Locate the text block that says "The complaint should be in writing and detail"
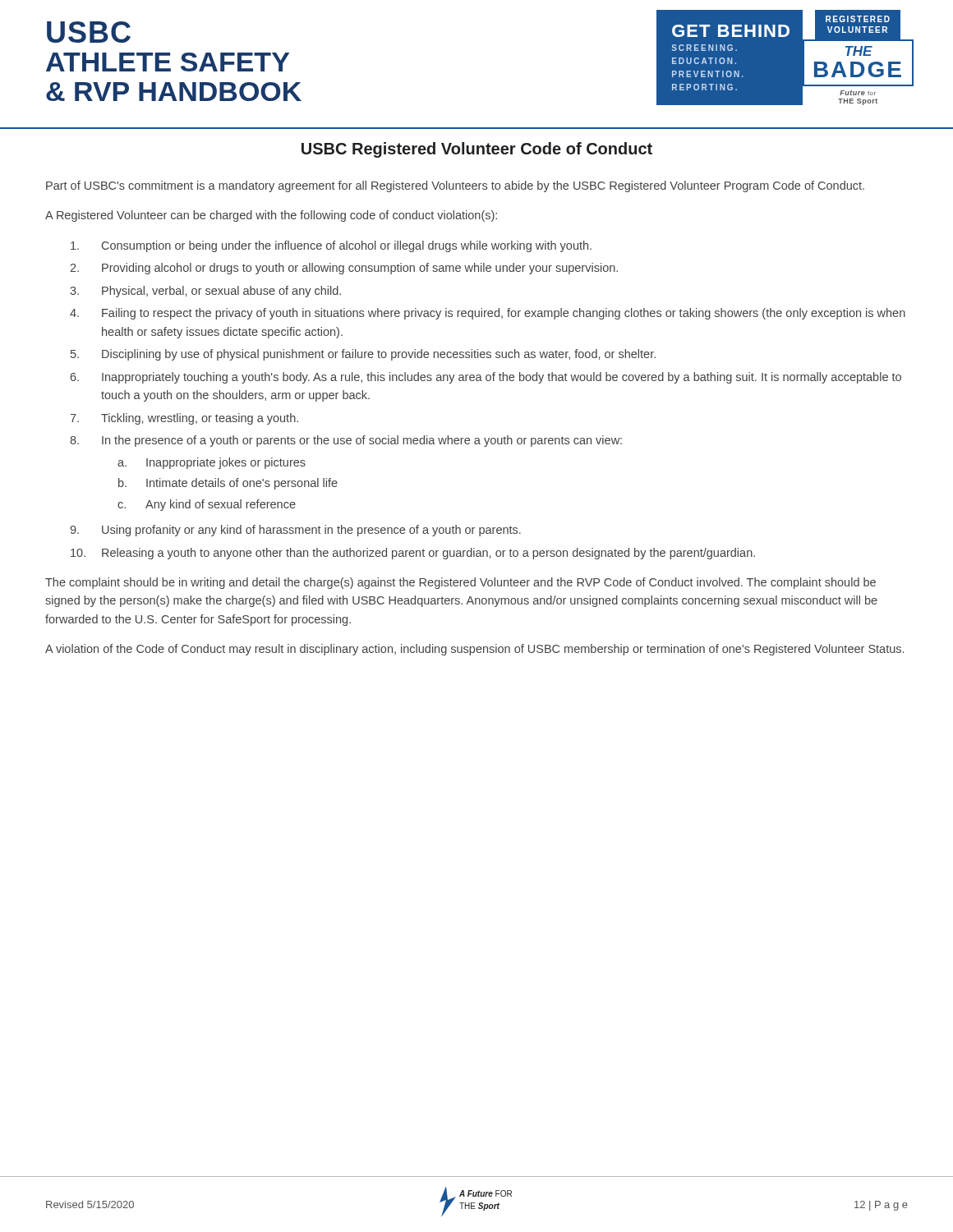The height and width of the screenshot is (1232, 953). click(x=461, y=601)
